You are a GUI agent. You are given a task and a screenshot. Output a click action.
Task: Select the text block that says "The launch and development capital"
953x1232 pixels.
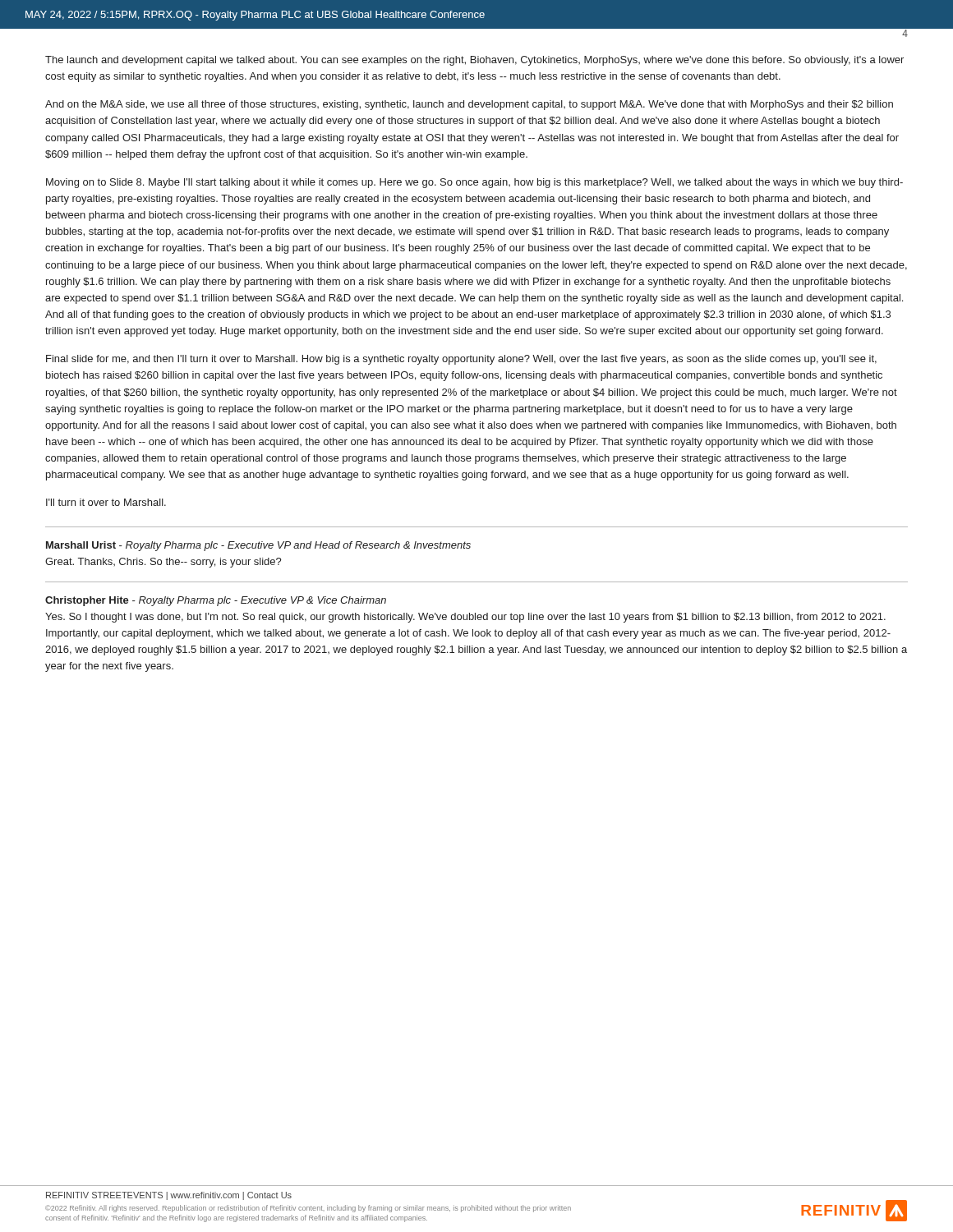point(475,68)
